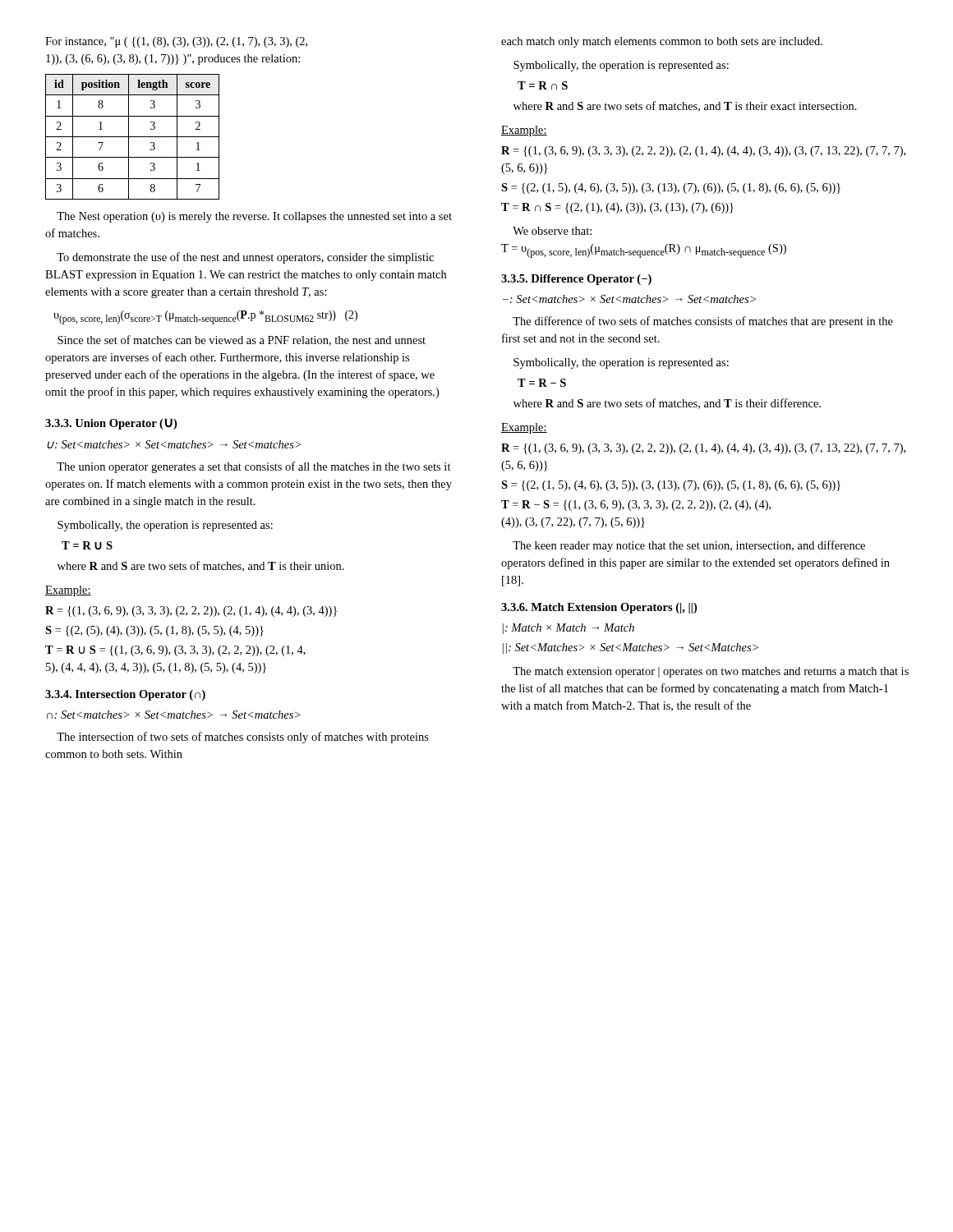Find the text block with the text "T = R ∪ S = {(1, (3,"

(x=176, y=658)
